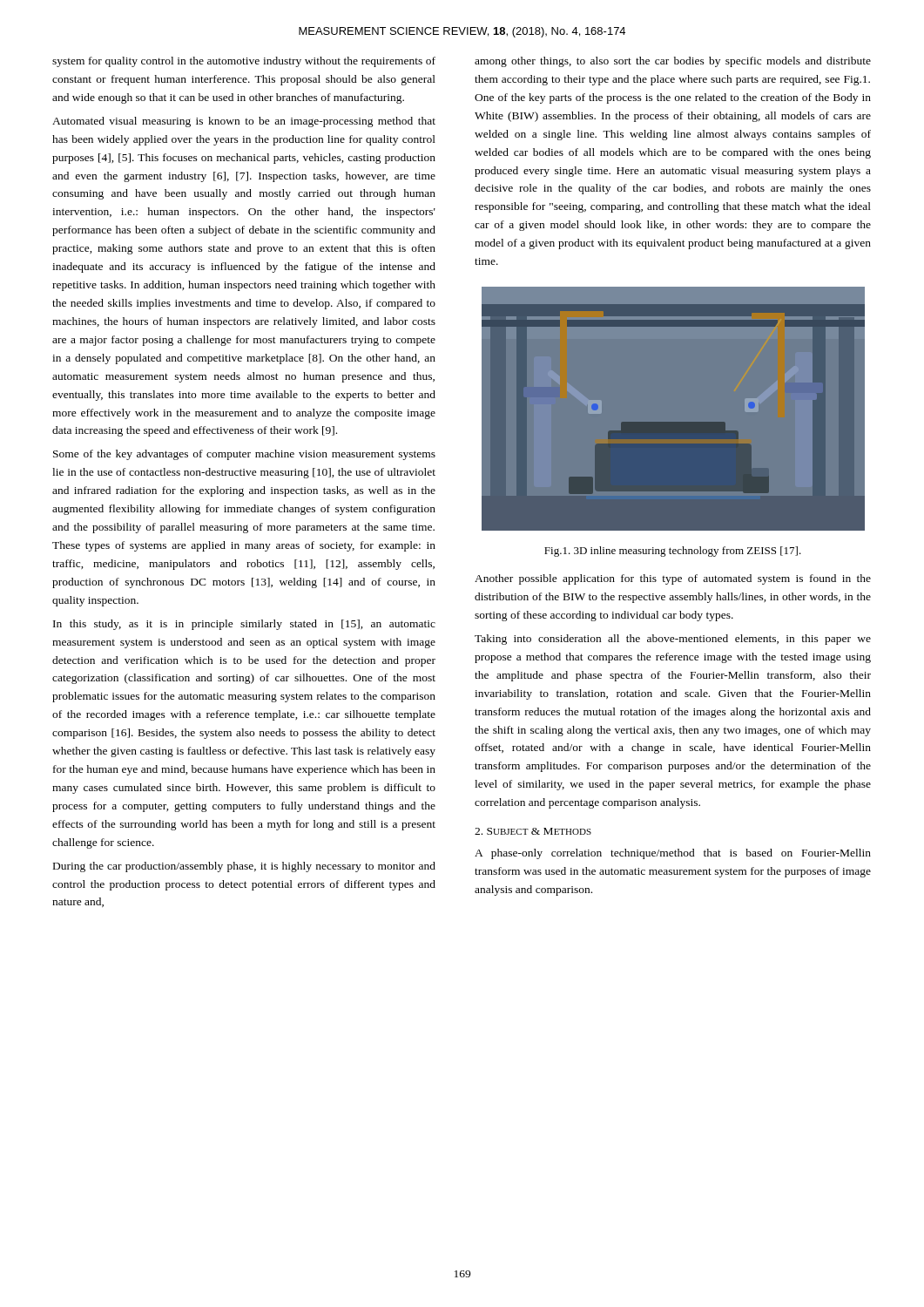Locate the section header that opens with "2. SUBJECT &"

[x=533, y=831]
